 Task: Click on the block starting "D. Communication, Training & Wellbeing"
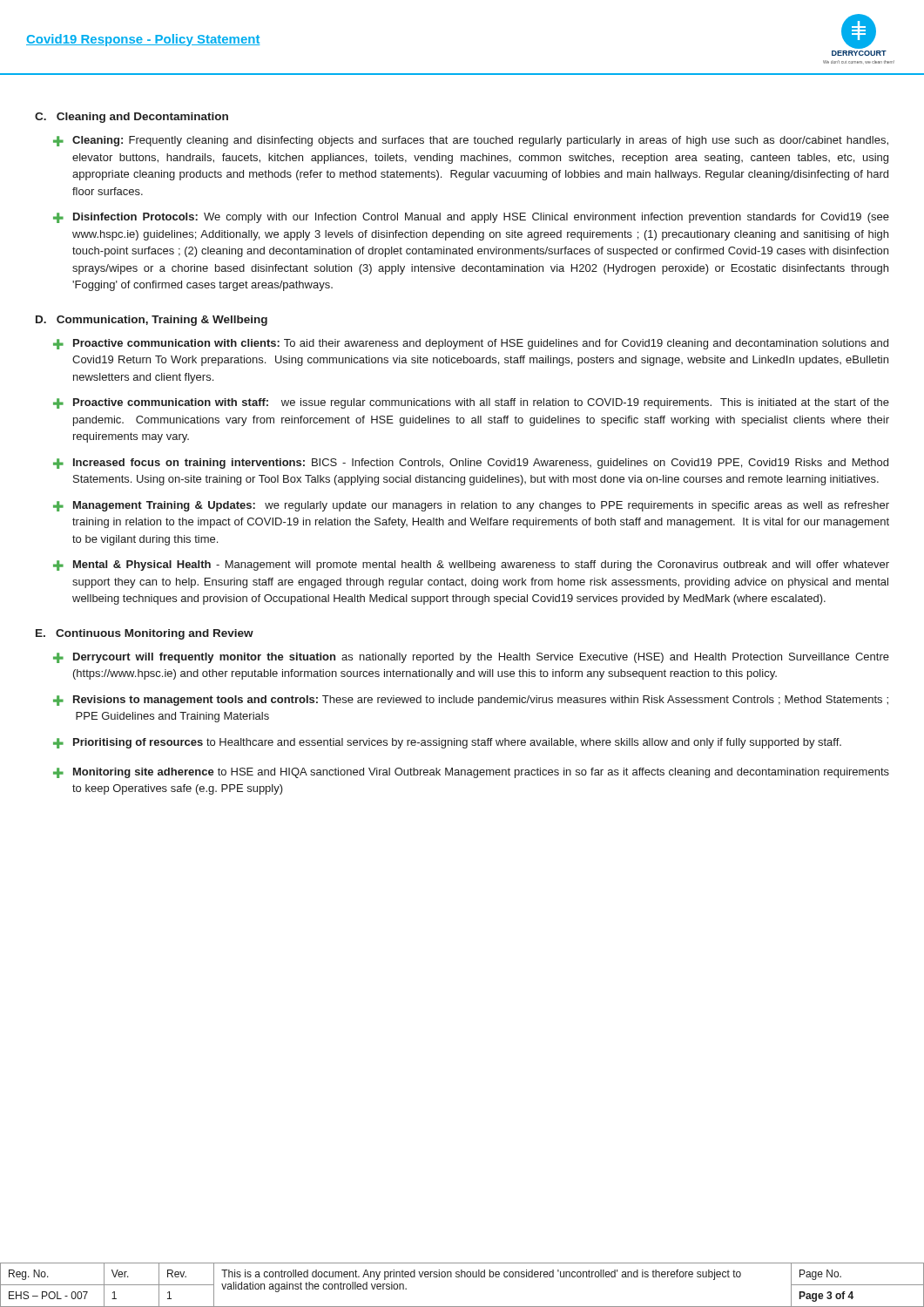pos(151,319)
